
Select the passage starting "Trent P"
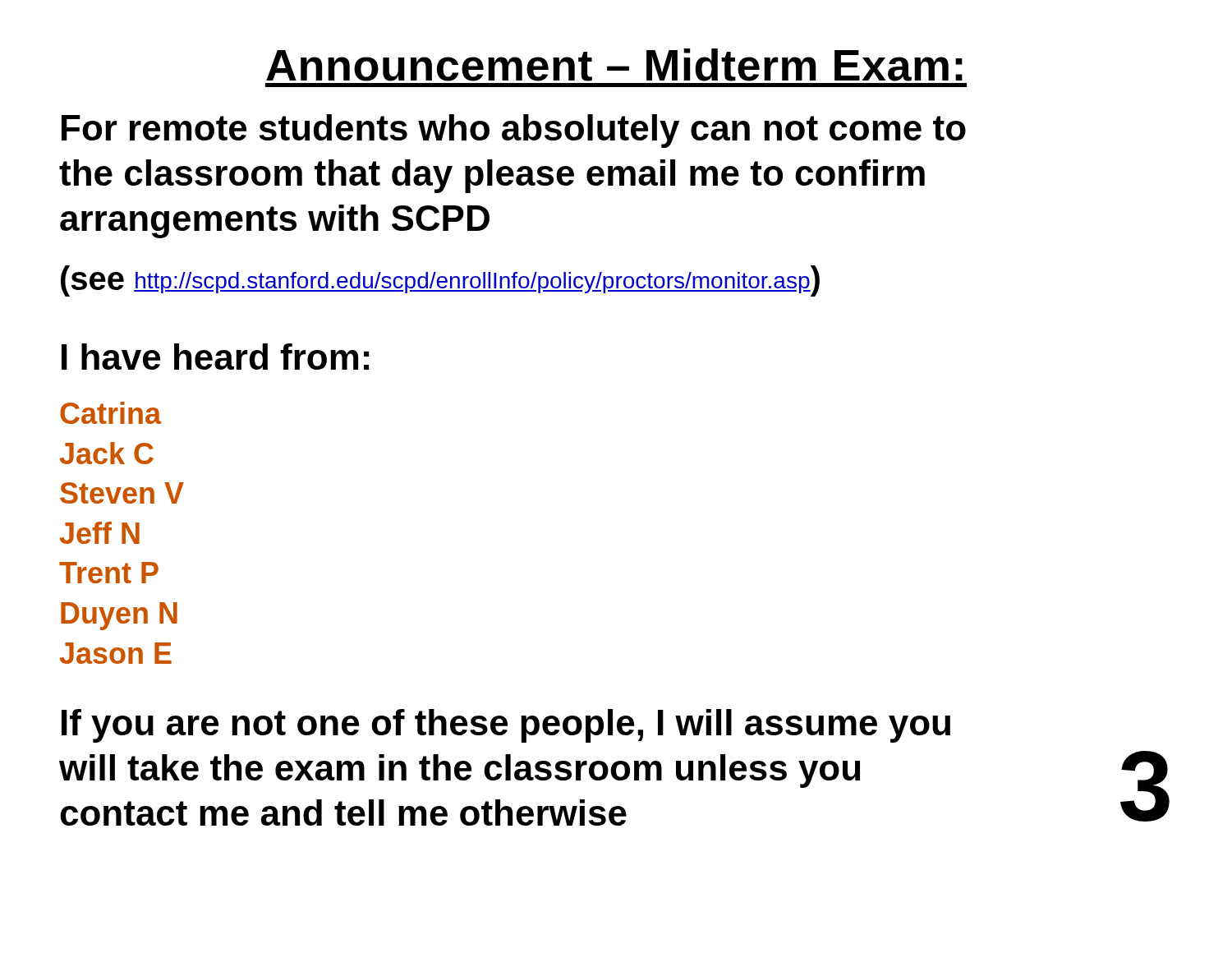(x=109, y=573)
